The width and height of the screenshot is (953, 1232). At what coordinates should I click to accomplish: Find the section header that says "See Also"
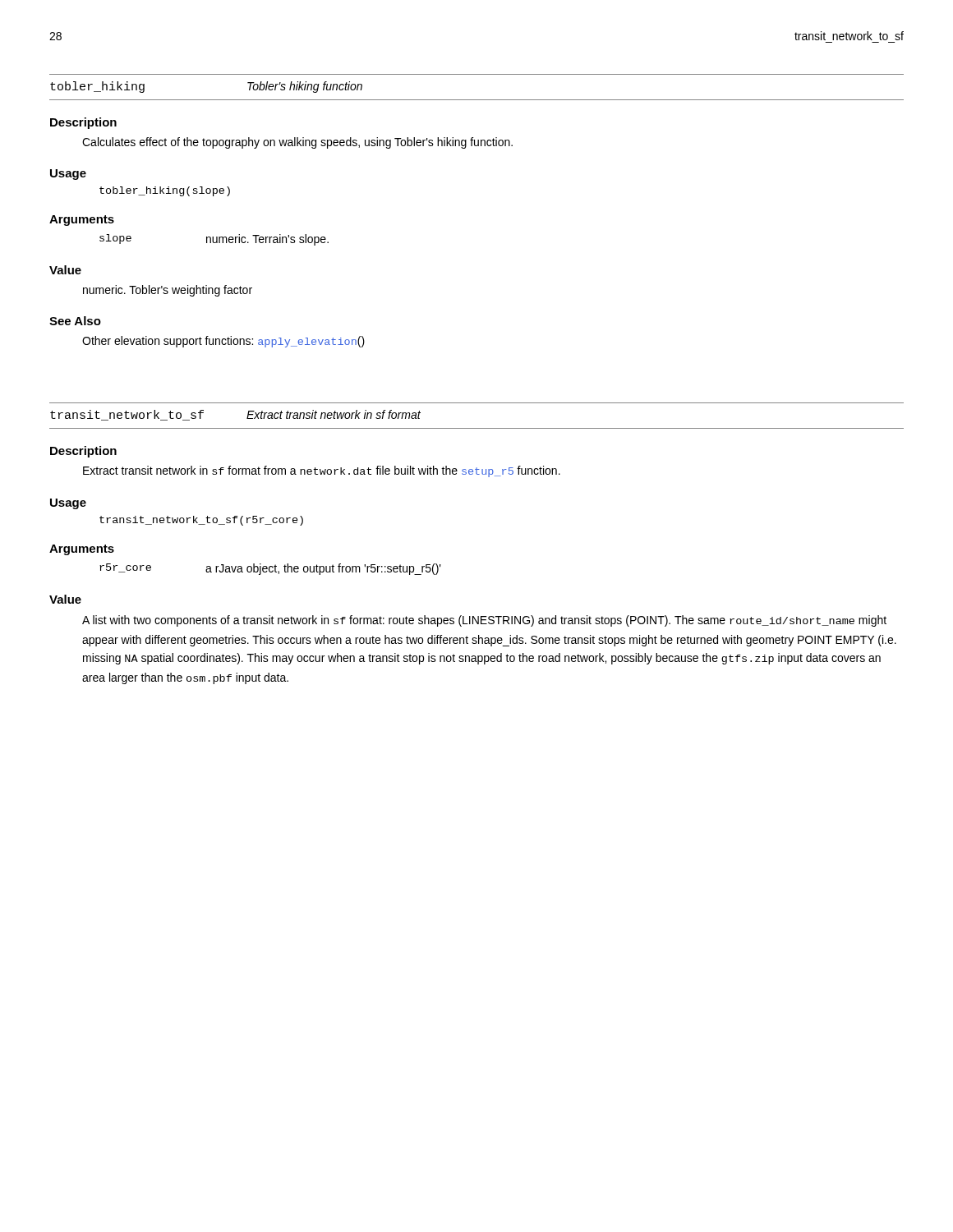point(75,321)
